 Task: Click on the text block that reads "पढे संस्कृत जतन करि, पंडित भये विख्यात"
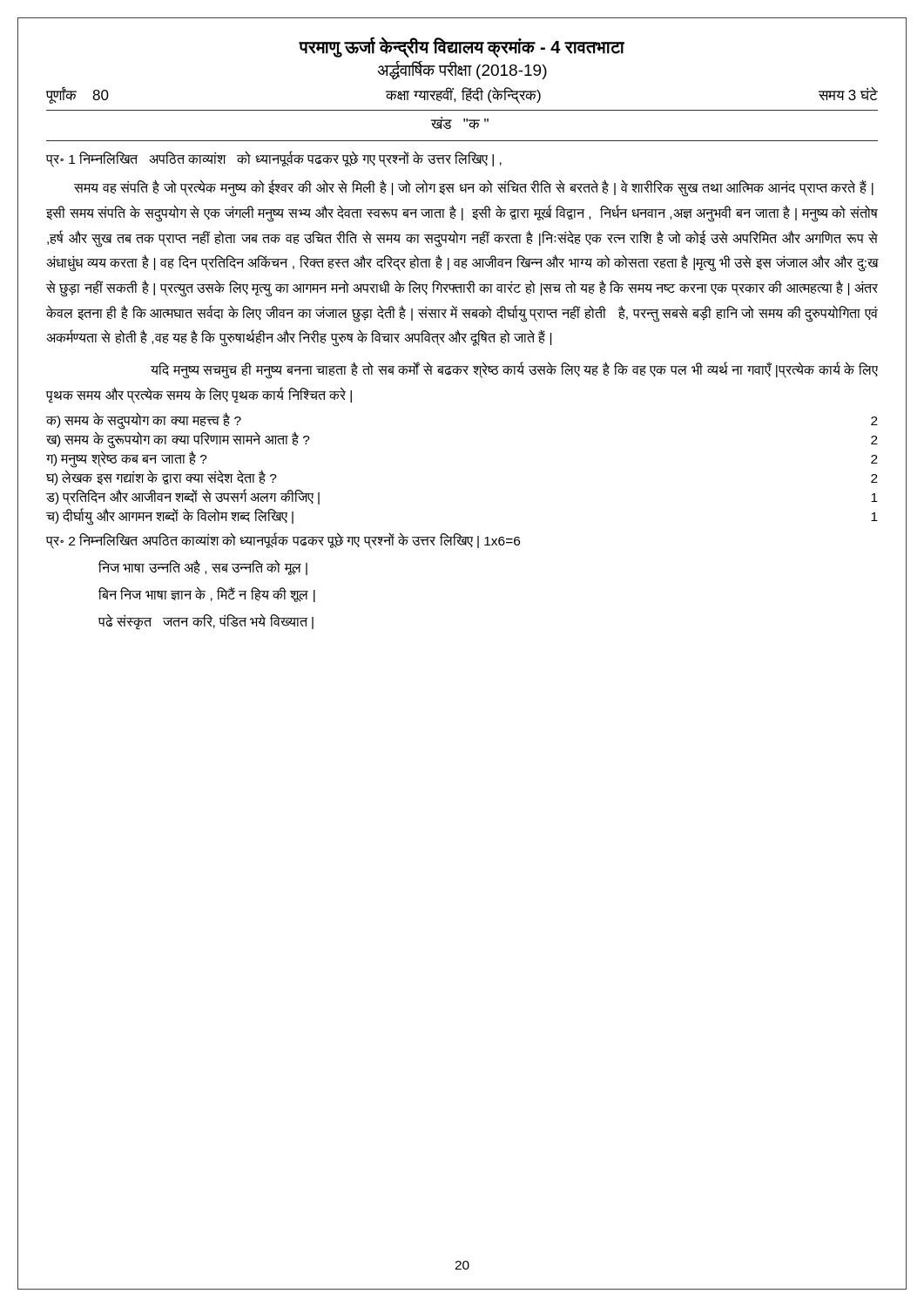click(x=206, y=622)
